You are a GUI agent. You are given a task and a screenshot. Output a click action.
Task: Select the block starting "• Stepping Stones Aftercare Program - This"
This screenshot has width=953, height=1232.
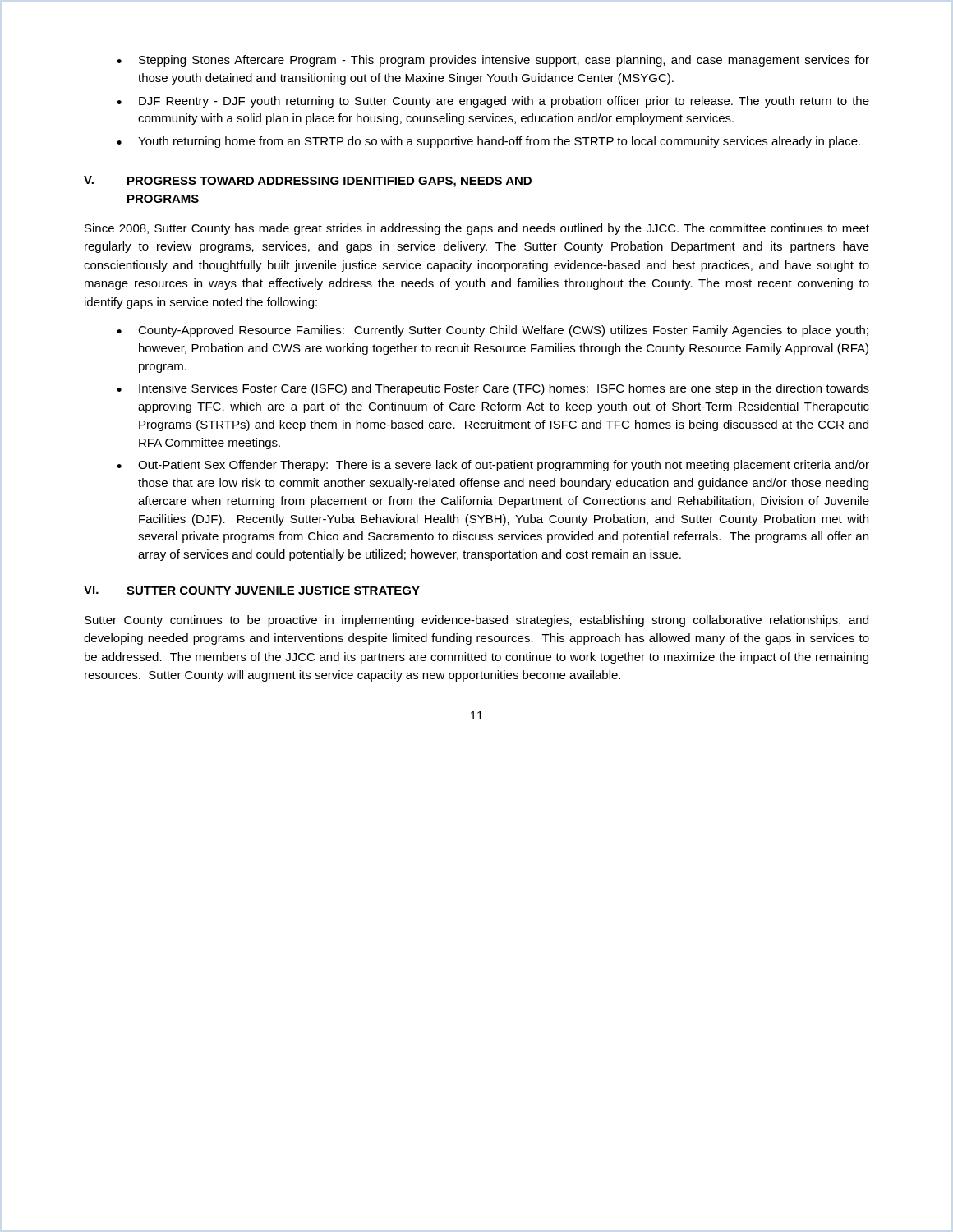[493, 69]
